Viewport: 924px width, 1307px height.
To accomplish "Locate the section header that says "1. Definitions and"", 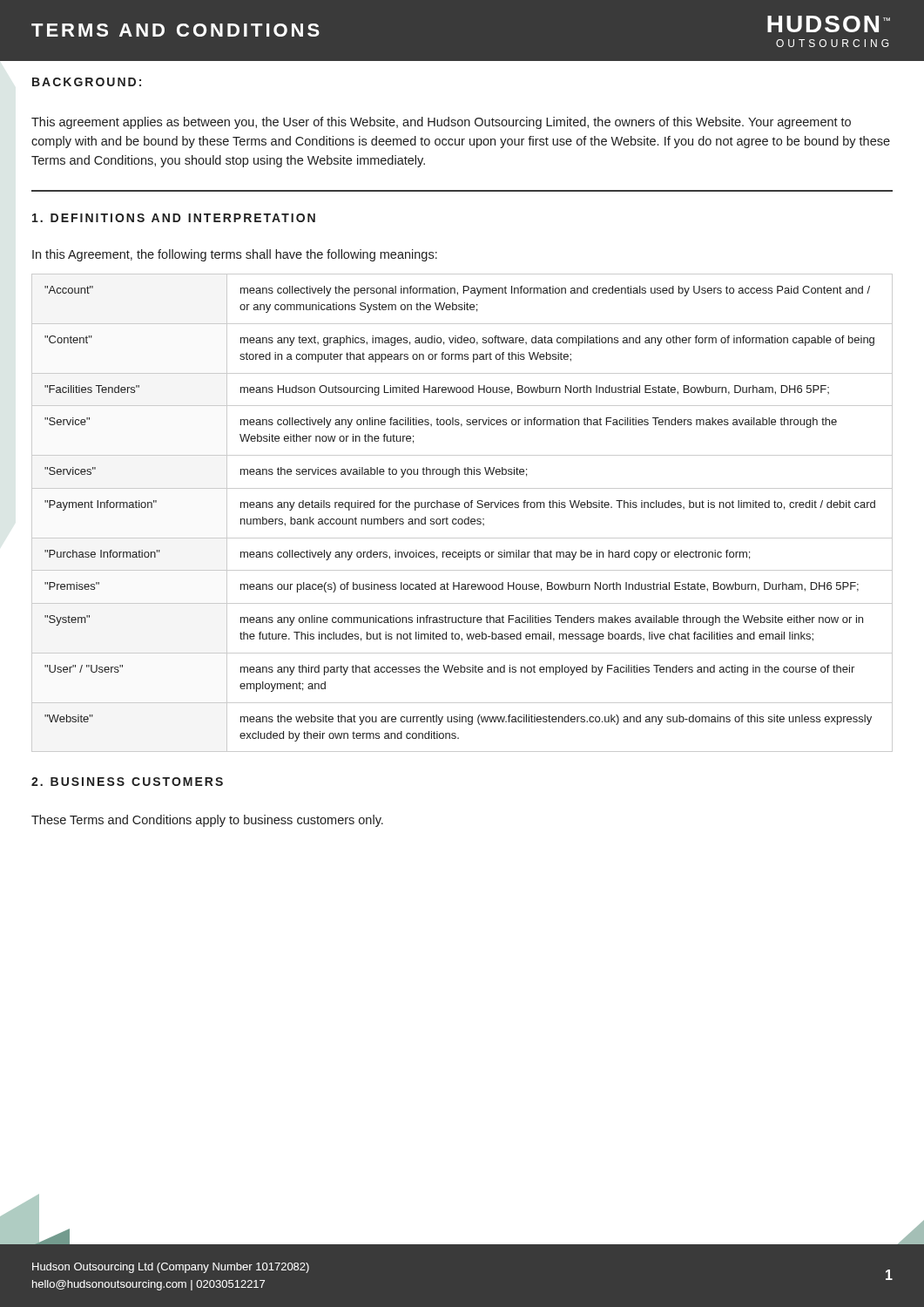I will pos(174,218).
